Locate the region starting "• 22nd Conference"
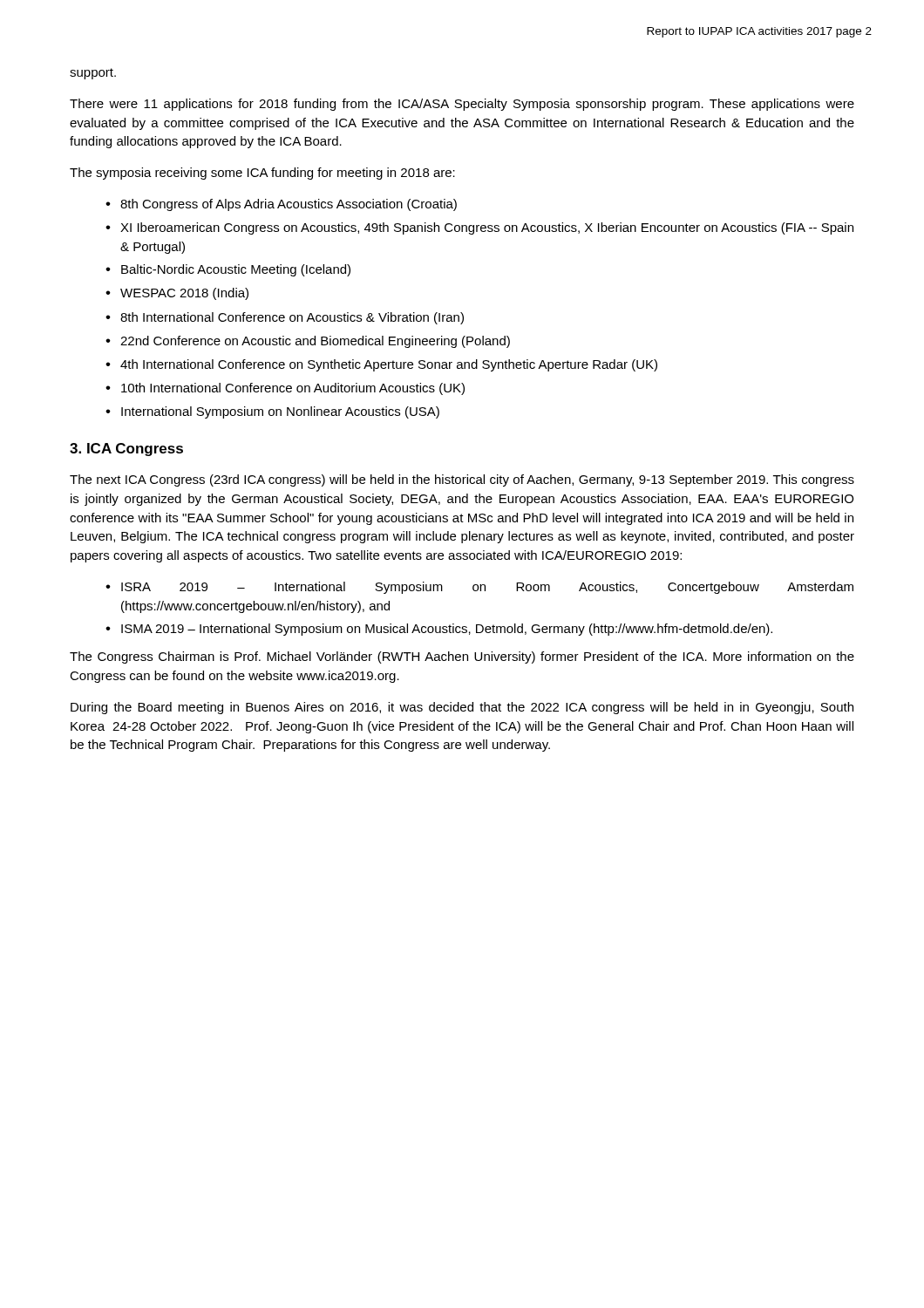Viewport: 924px width, 1308px height. point(475,341)
